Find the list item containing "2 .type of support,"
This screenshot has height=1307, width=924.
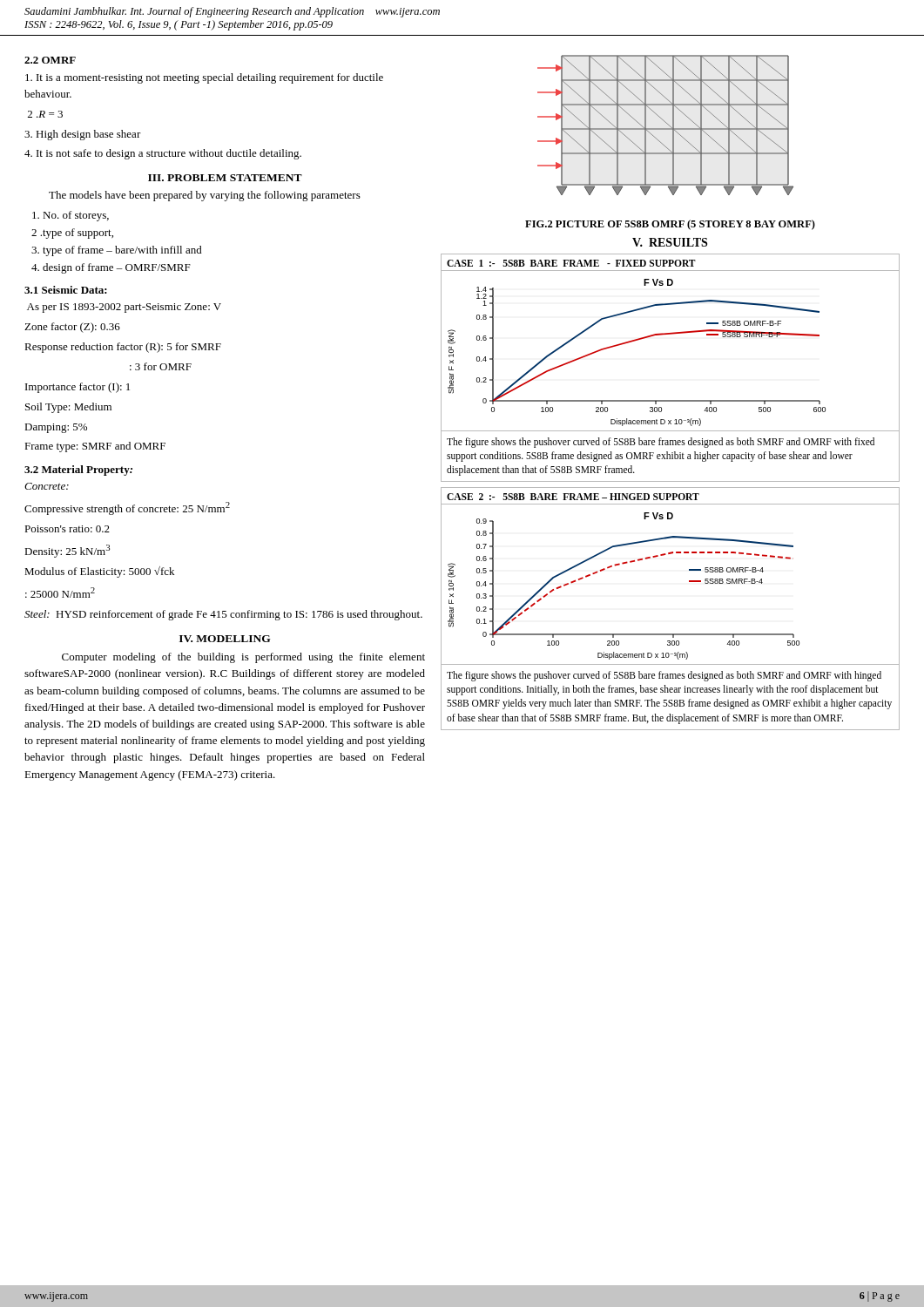pos(73,232)
